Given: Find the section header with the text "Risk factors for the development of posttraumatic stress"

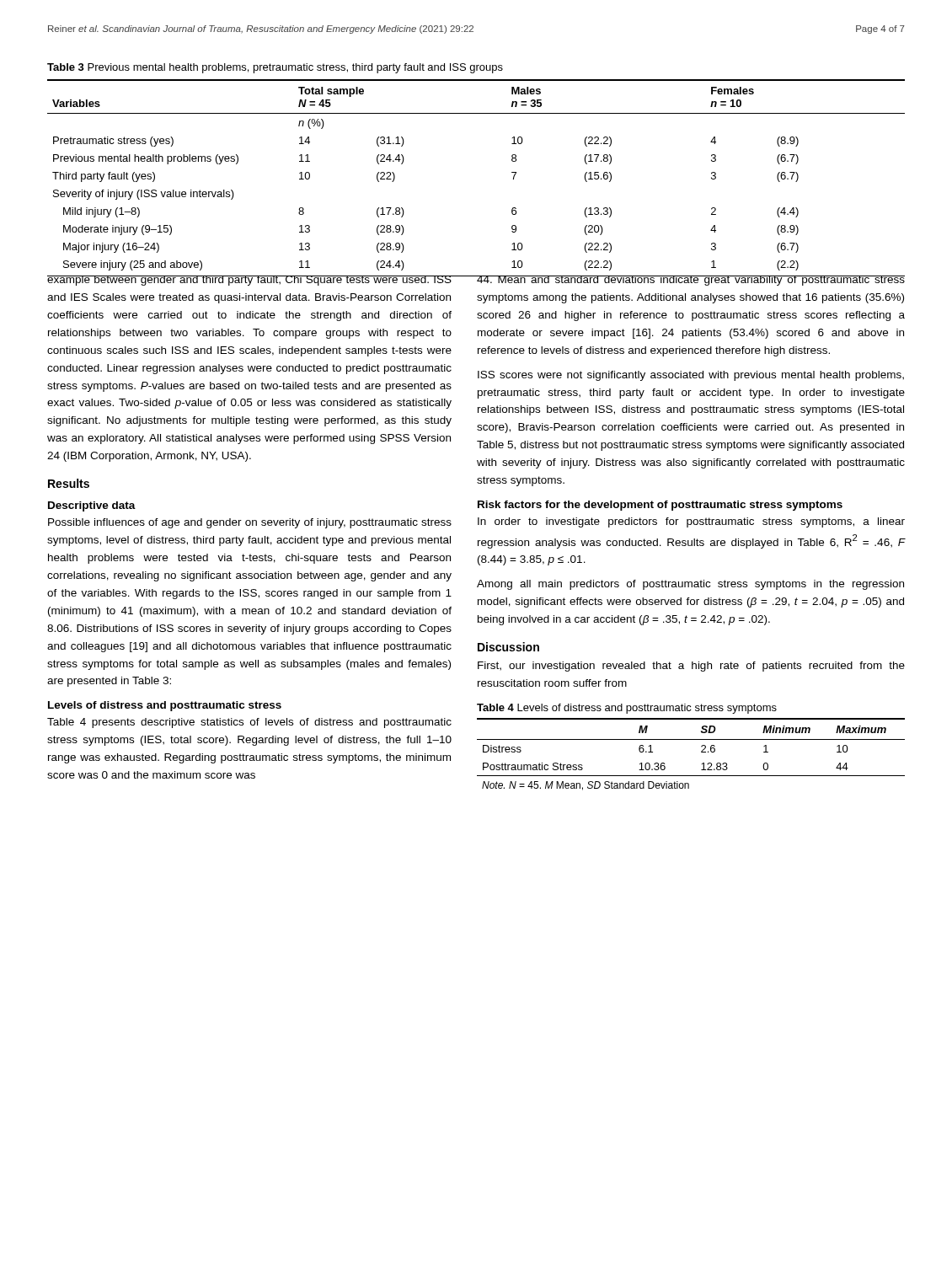Looking at the screenshot, I should (x=660, y=504).
